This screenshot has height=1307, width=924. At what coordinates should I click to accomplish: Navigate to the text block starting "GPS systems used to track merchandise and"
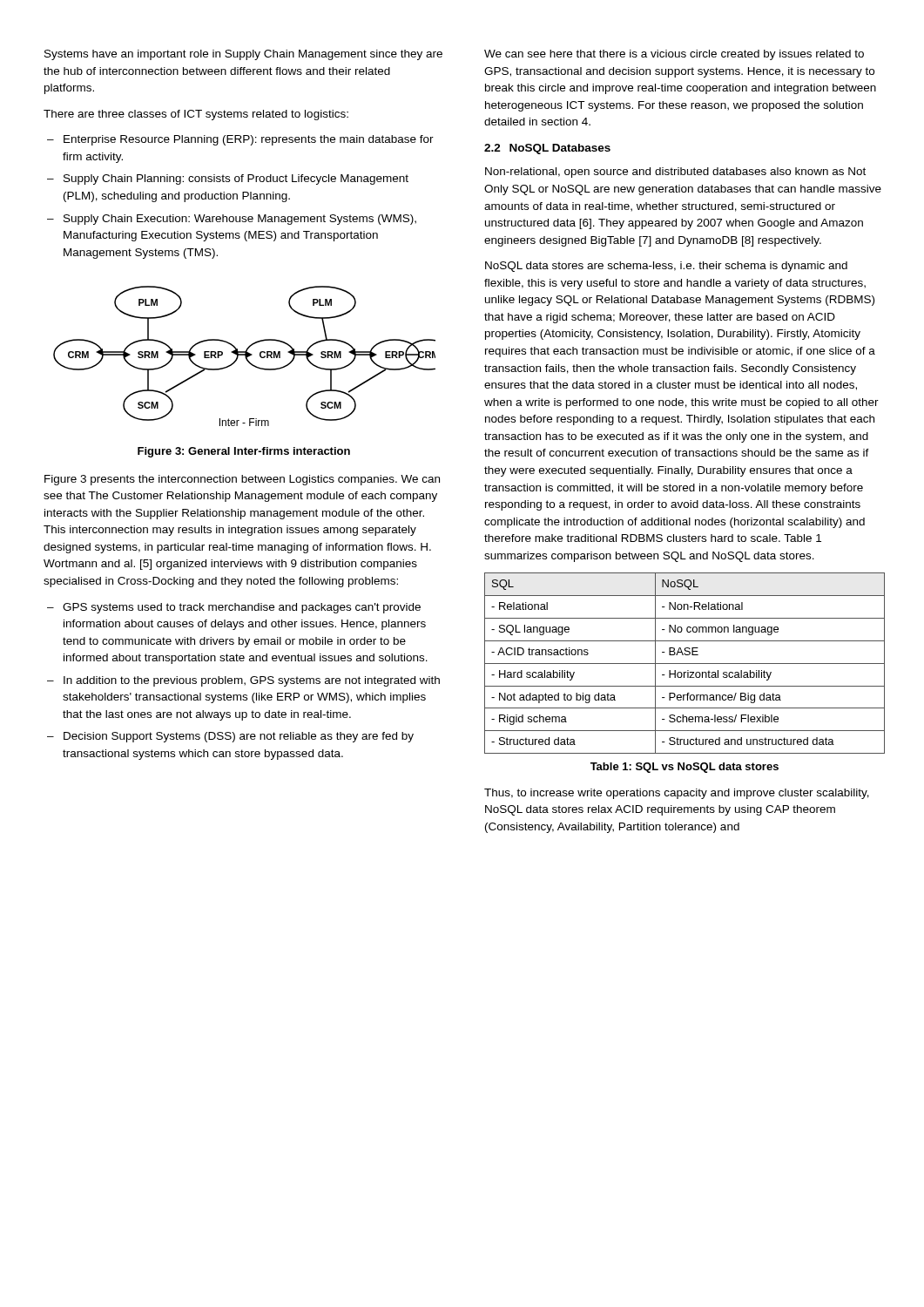pos(245,632)
